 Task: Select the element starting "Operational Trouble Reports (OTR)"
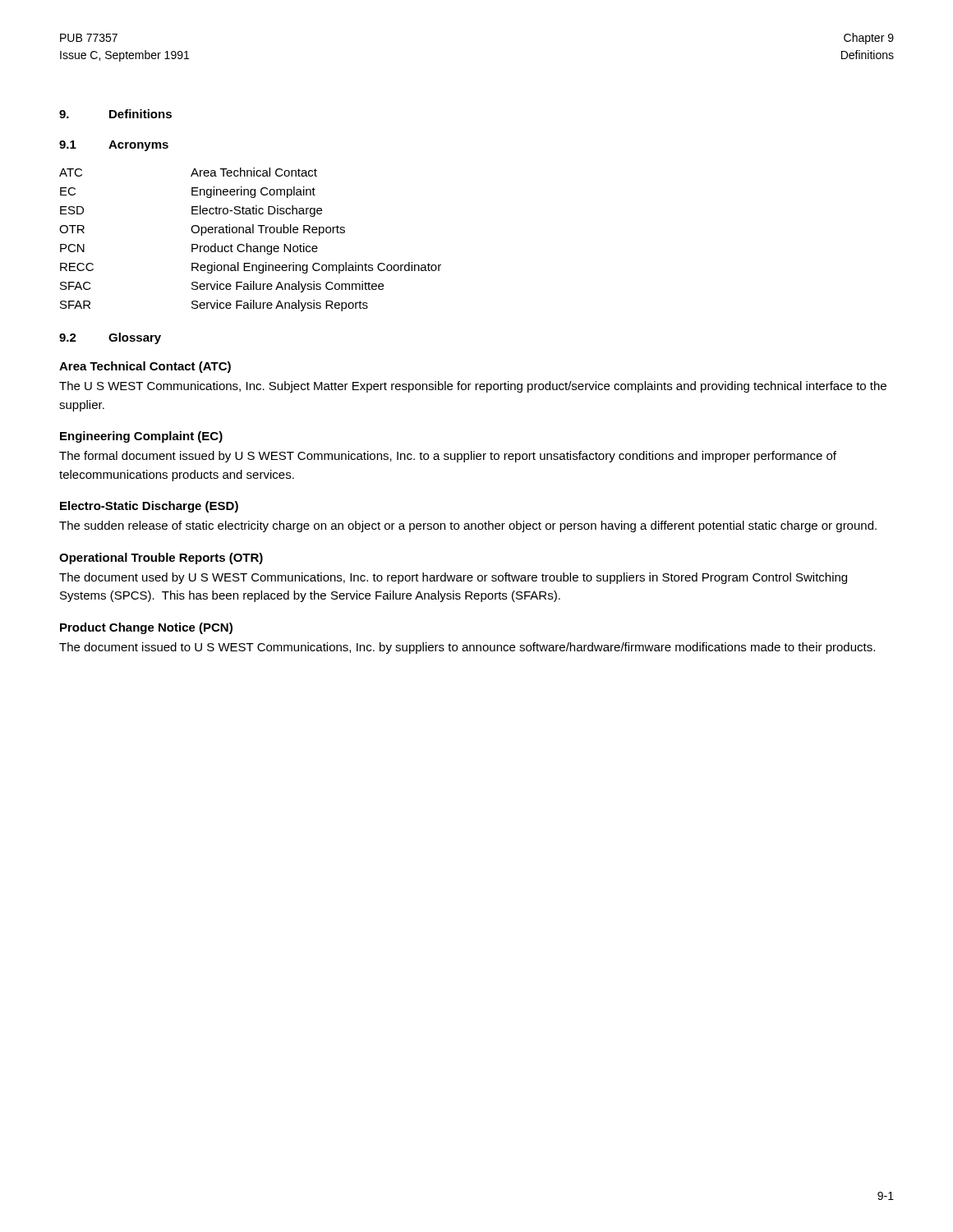(161, 557)
